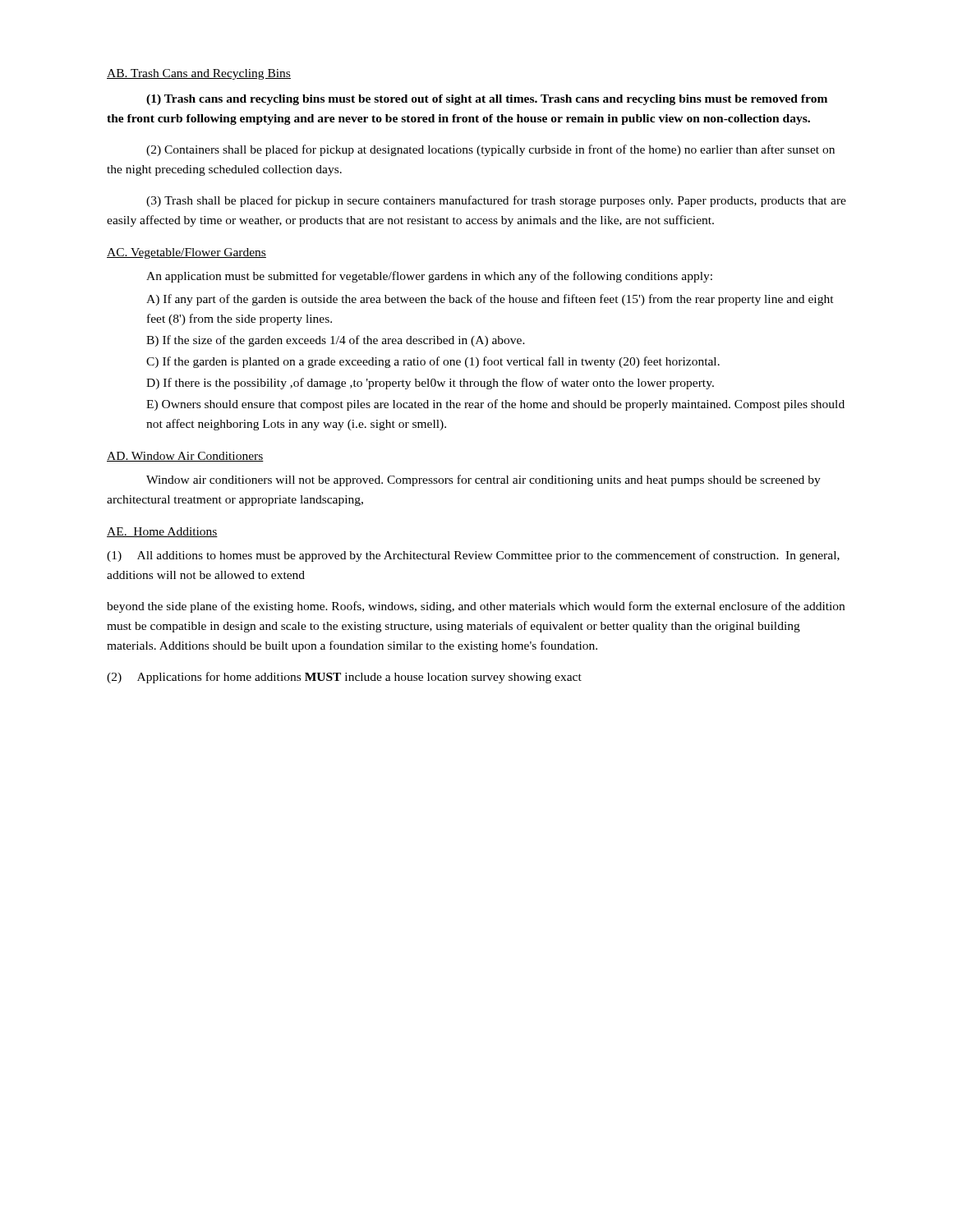953x1232 pixels.
Task: Point to the text block starting "AB. Trash Cans"
Action: tap(199, 73)
